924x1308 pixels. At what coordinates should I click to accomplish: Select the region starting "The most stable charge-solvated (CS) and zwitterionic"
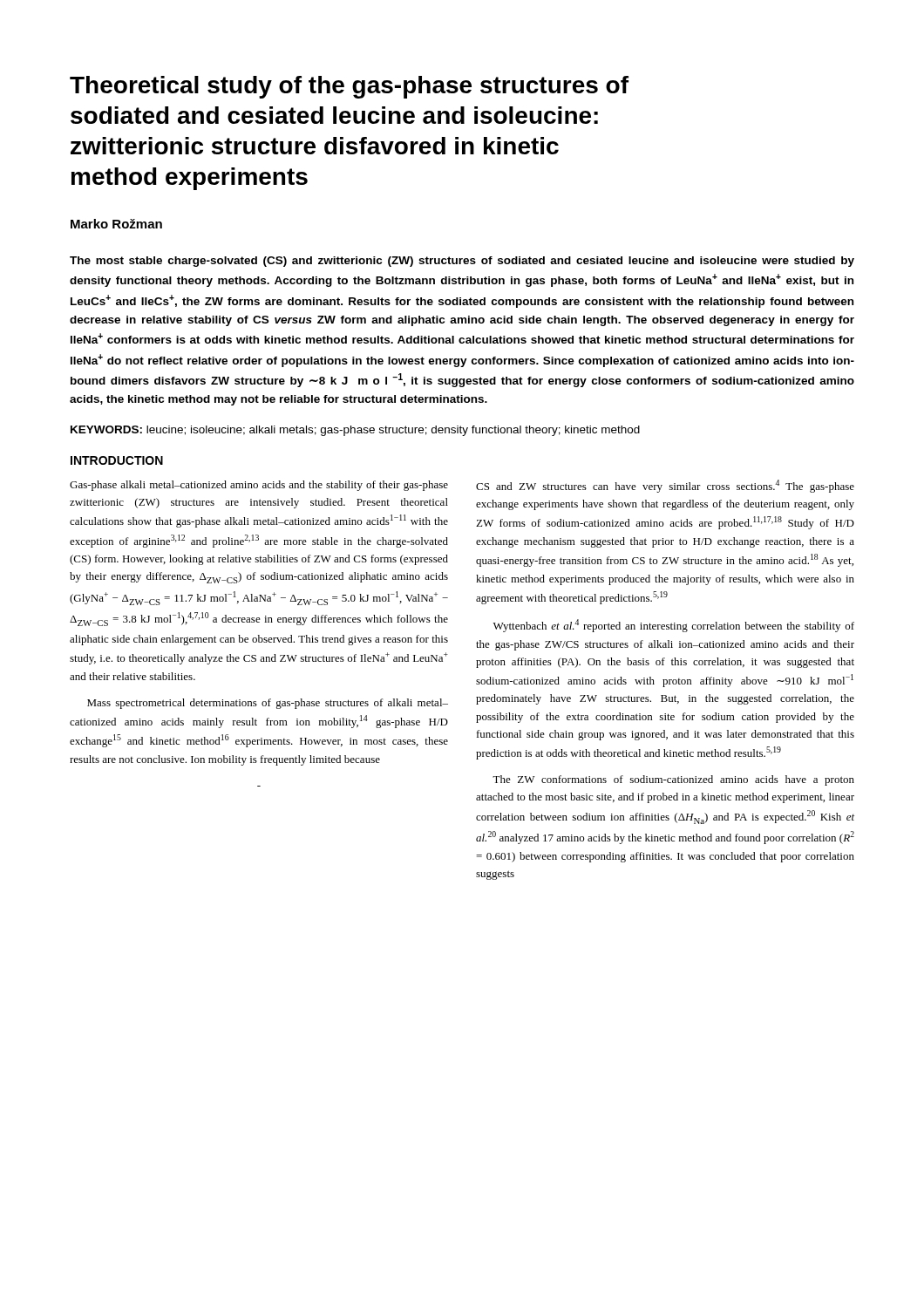pos(462,330)
